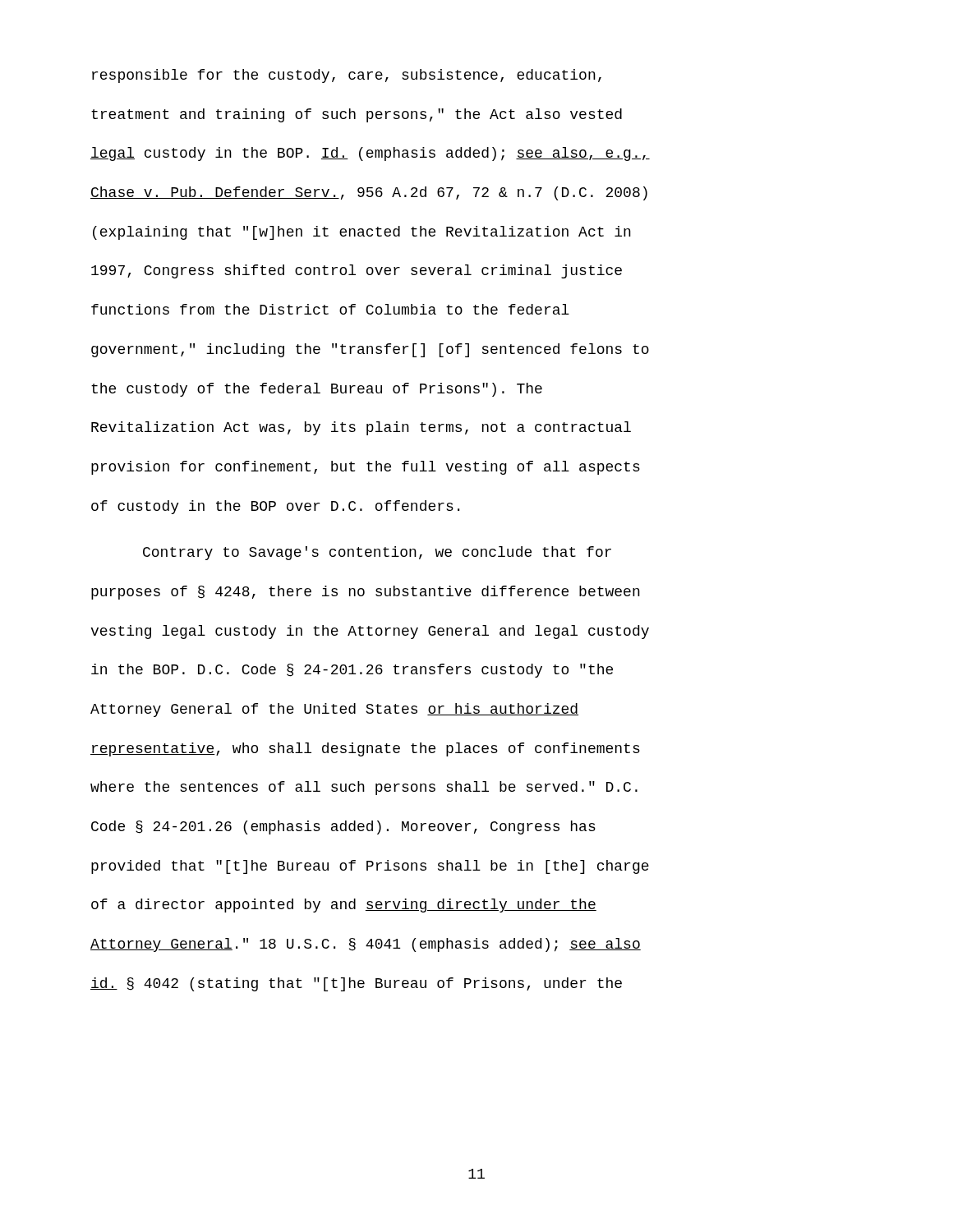
Task: Click on the text block that reads "responsible for the"
Action: [x=347, y=76]
